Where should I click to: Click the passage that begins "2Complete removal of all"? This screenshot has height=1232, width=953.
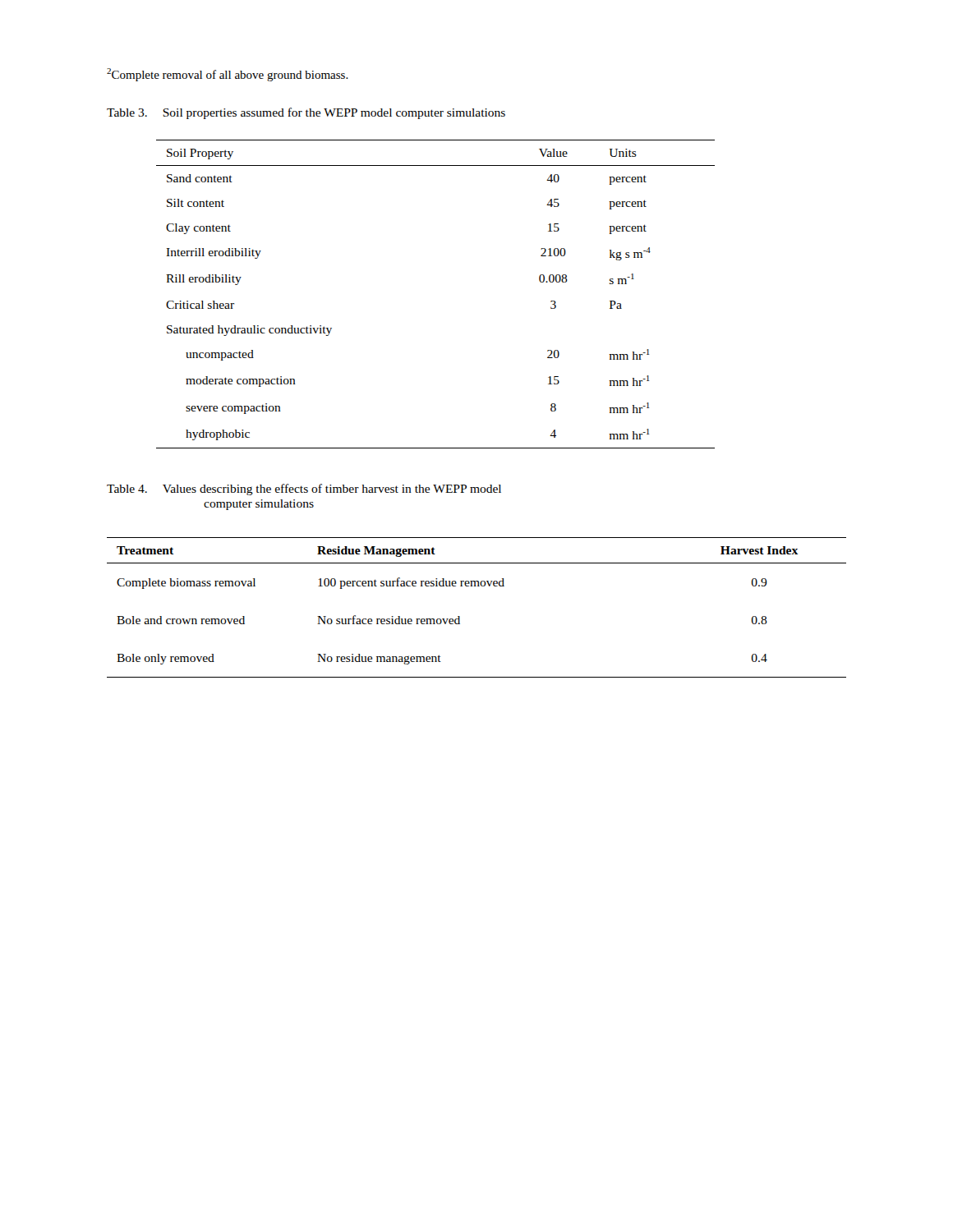click(228, 73)
